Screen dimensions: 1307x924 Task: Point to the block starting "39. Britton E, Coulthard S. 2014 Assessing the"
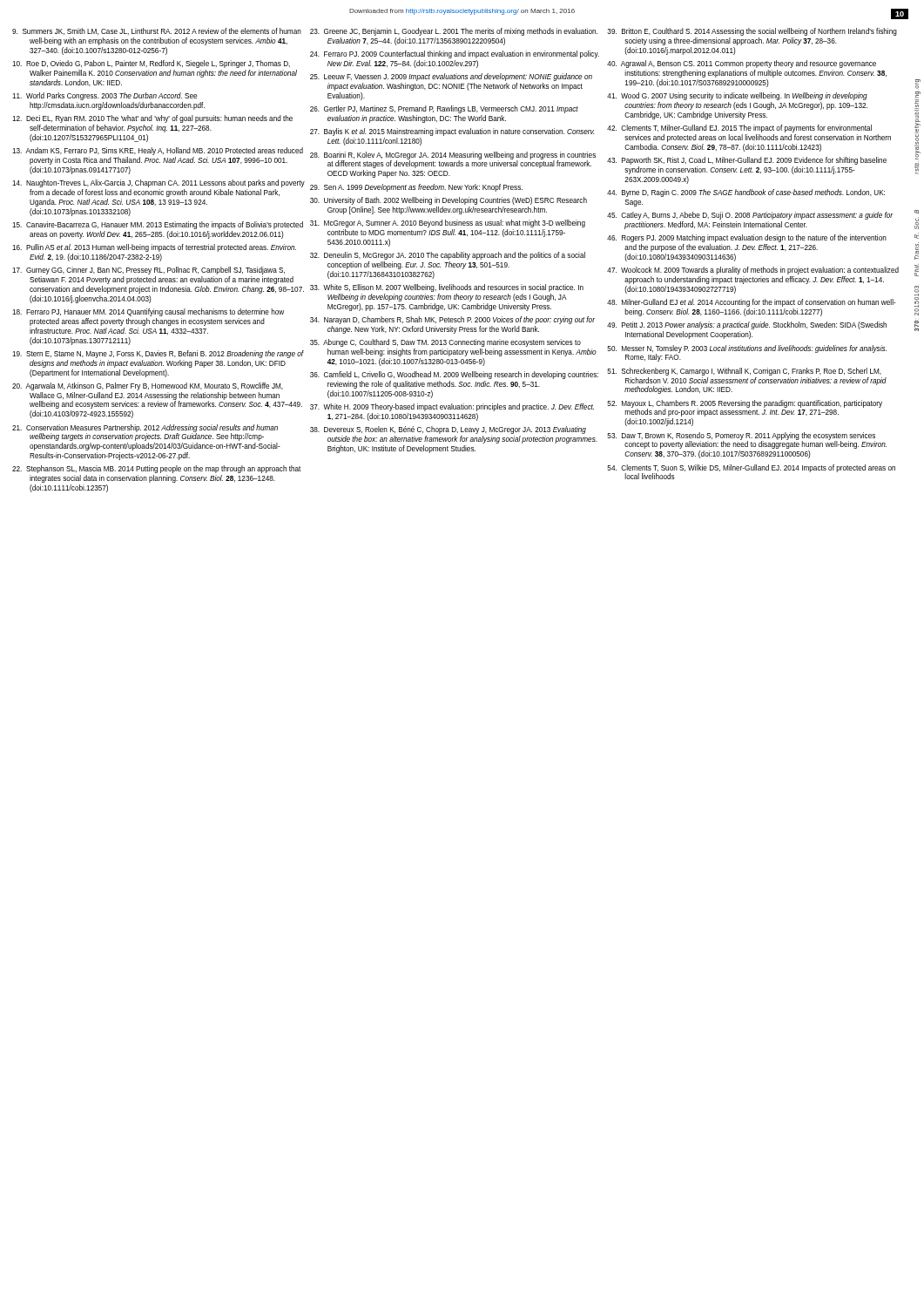(752, 41)
